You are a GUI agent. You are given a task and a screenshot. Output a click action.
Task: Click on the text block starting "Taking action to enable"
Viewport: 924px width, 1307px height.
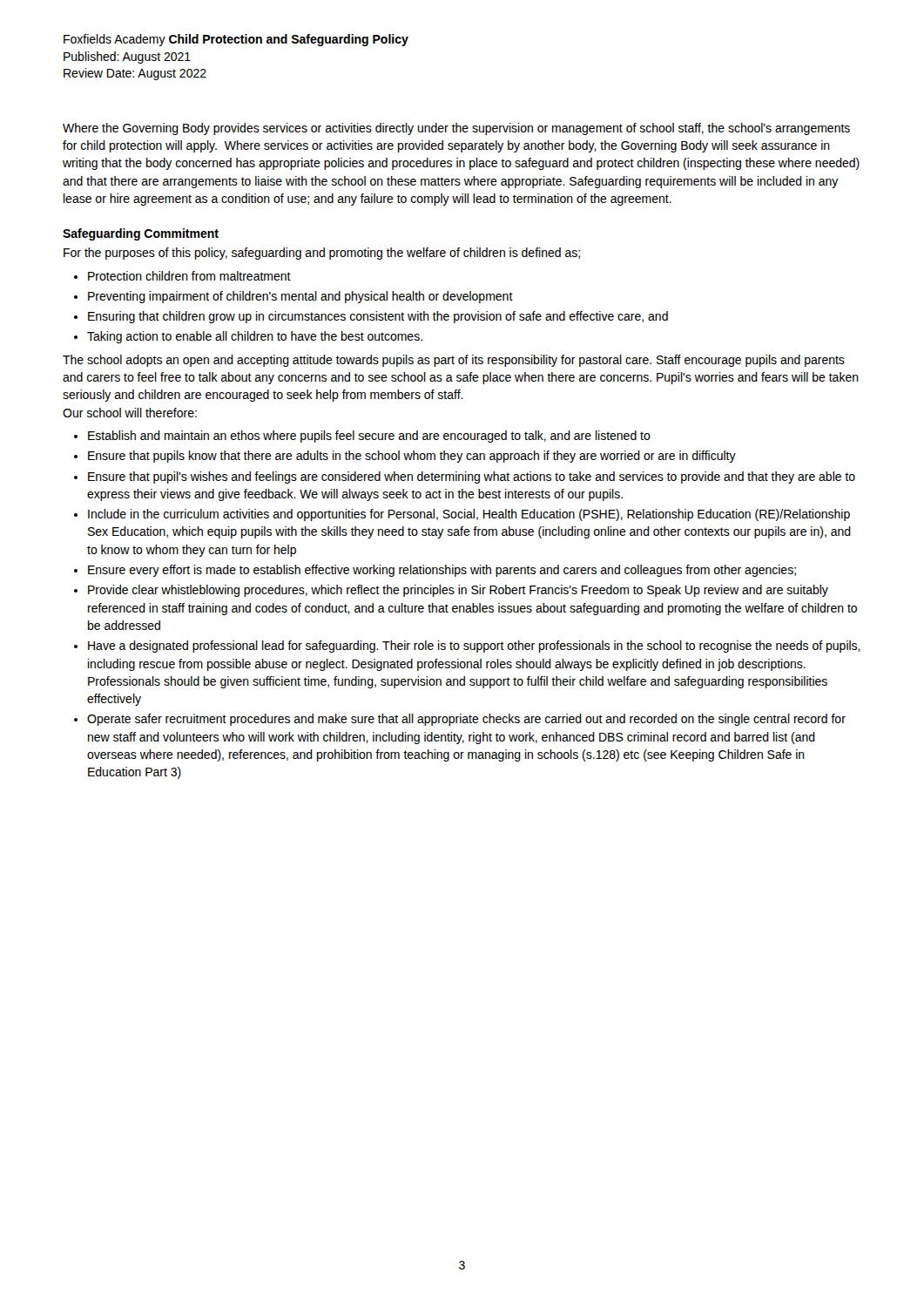coord(255,337)
